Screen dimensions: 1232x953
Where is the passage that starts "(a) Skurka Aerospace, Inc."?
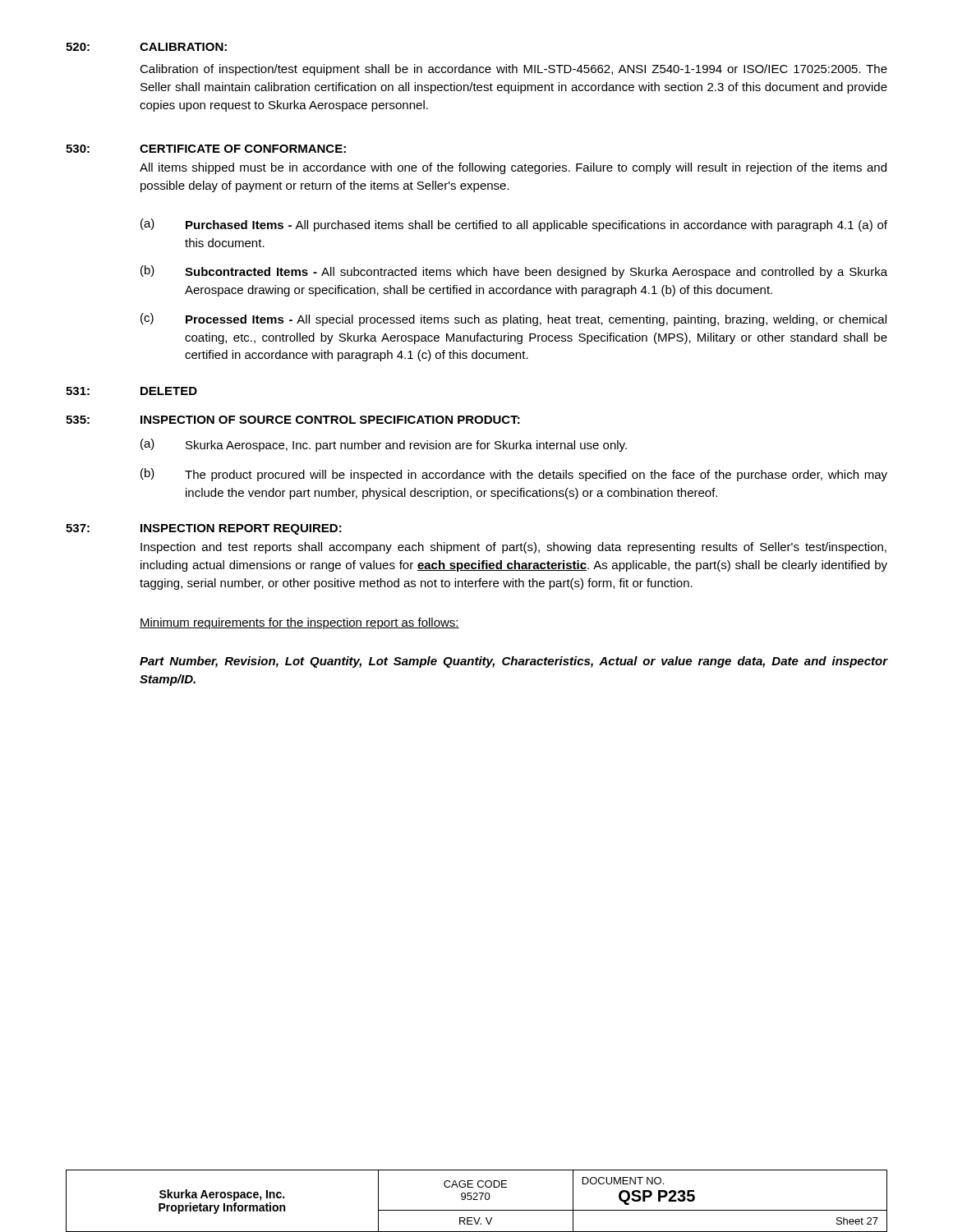click(x=513, y=445)
